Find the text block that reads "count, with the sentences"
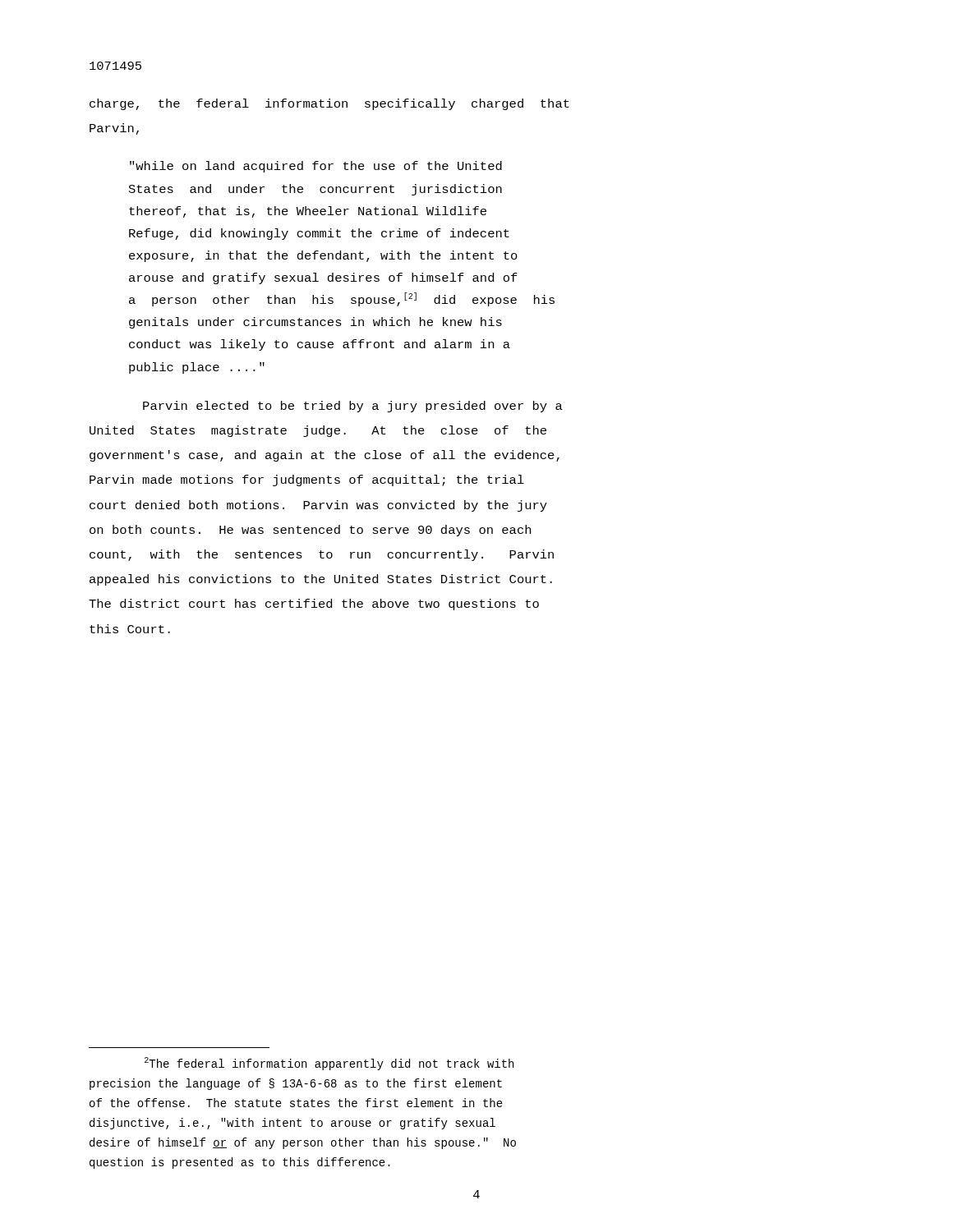The width and height of the screenshot is (953, 1232). tap(322, 555)
